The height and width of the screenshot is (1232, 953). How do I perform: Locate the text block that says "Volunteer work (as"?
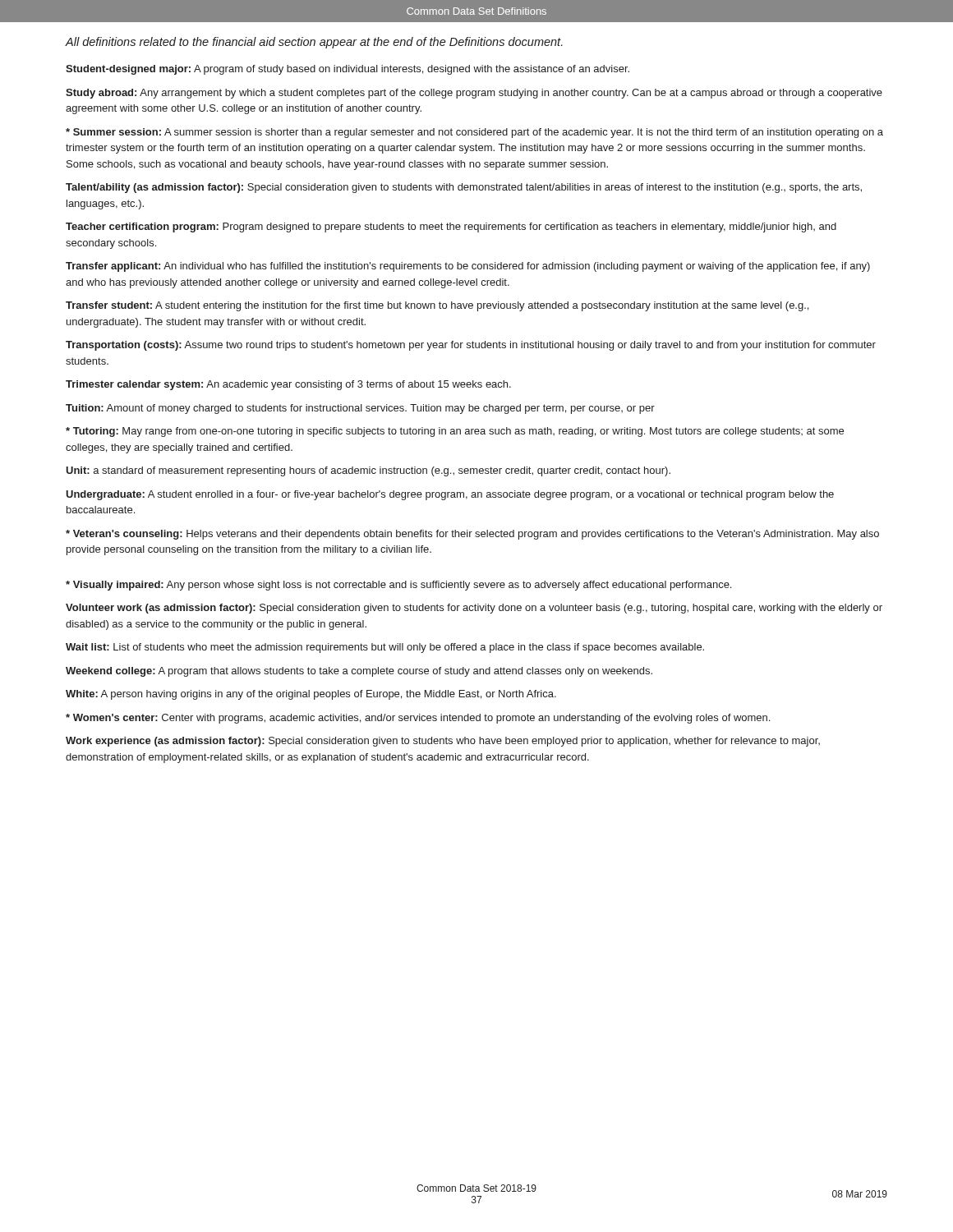[x=474, y=616]
